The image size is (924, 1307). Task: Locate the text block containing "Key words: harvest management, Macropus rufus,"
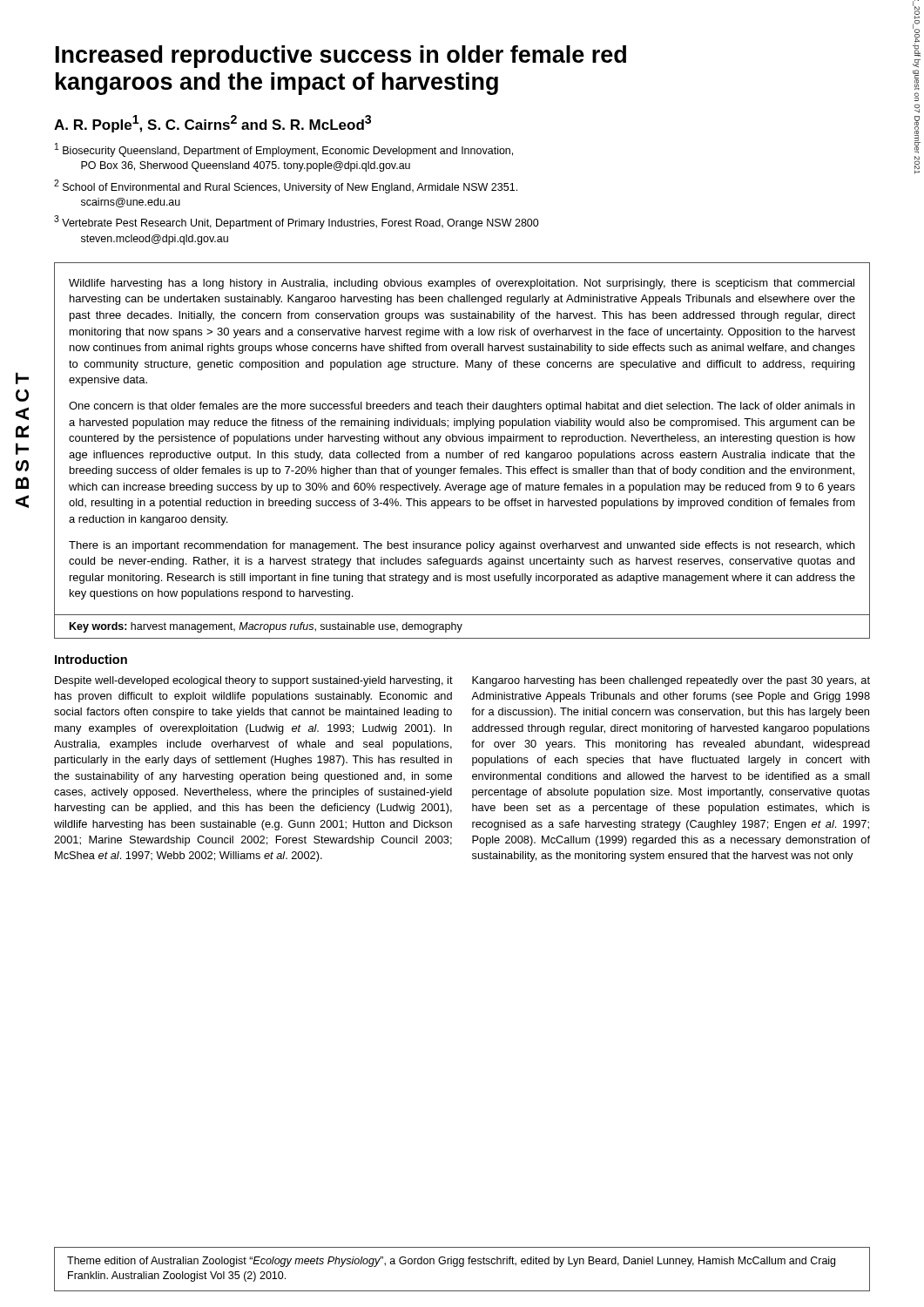[265, 626]
